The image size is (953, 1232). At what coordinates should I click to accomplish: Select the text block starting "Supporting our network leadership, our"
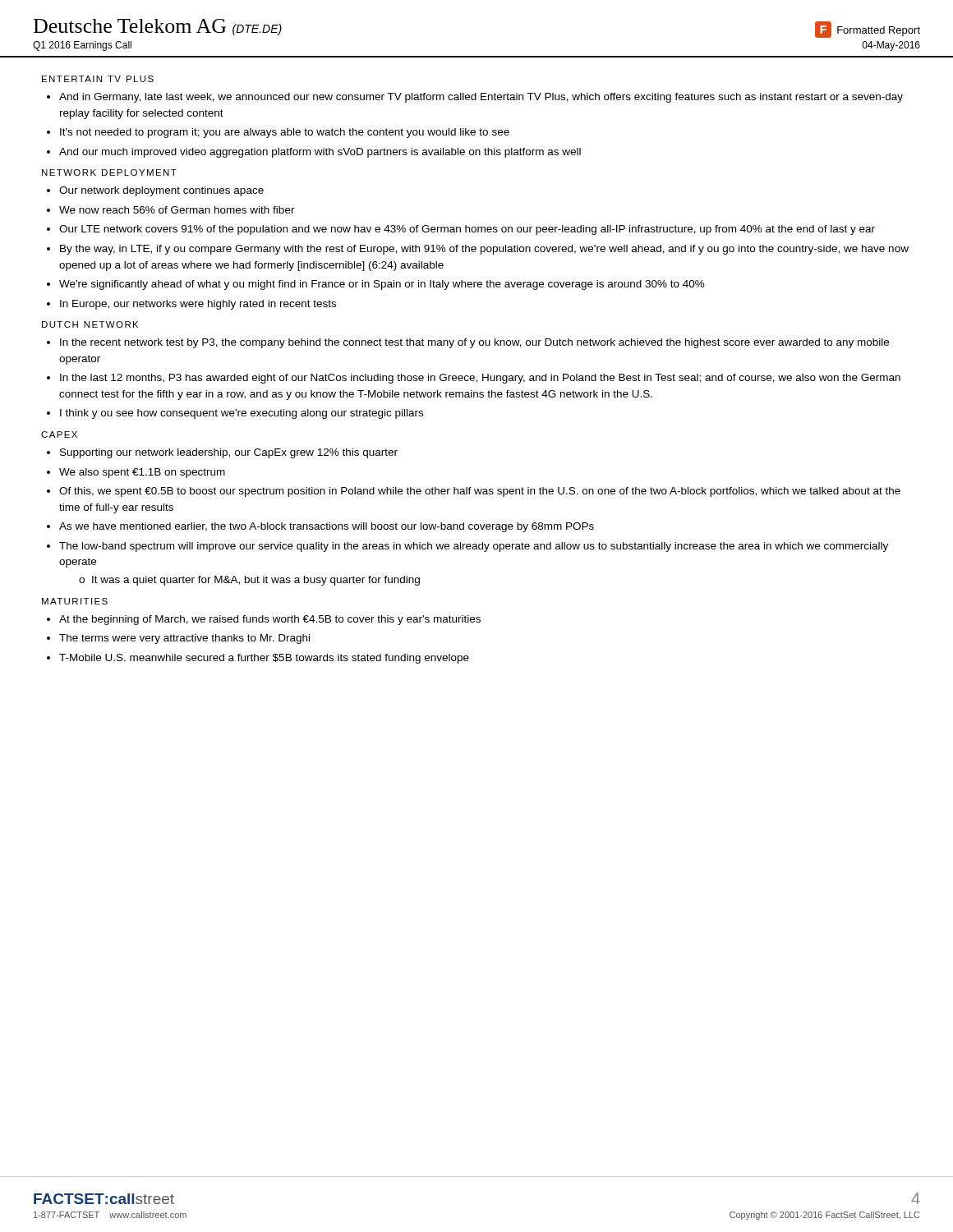(x=222, y=453)
